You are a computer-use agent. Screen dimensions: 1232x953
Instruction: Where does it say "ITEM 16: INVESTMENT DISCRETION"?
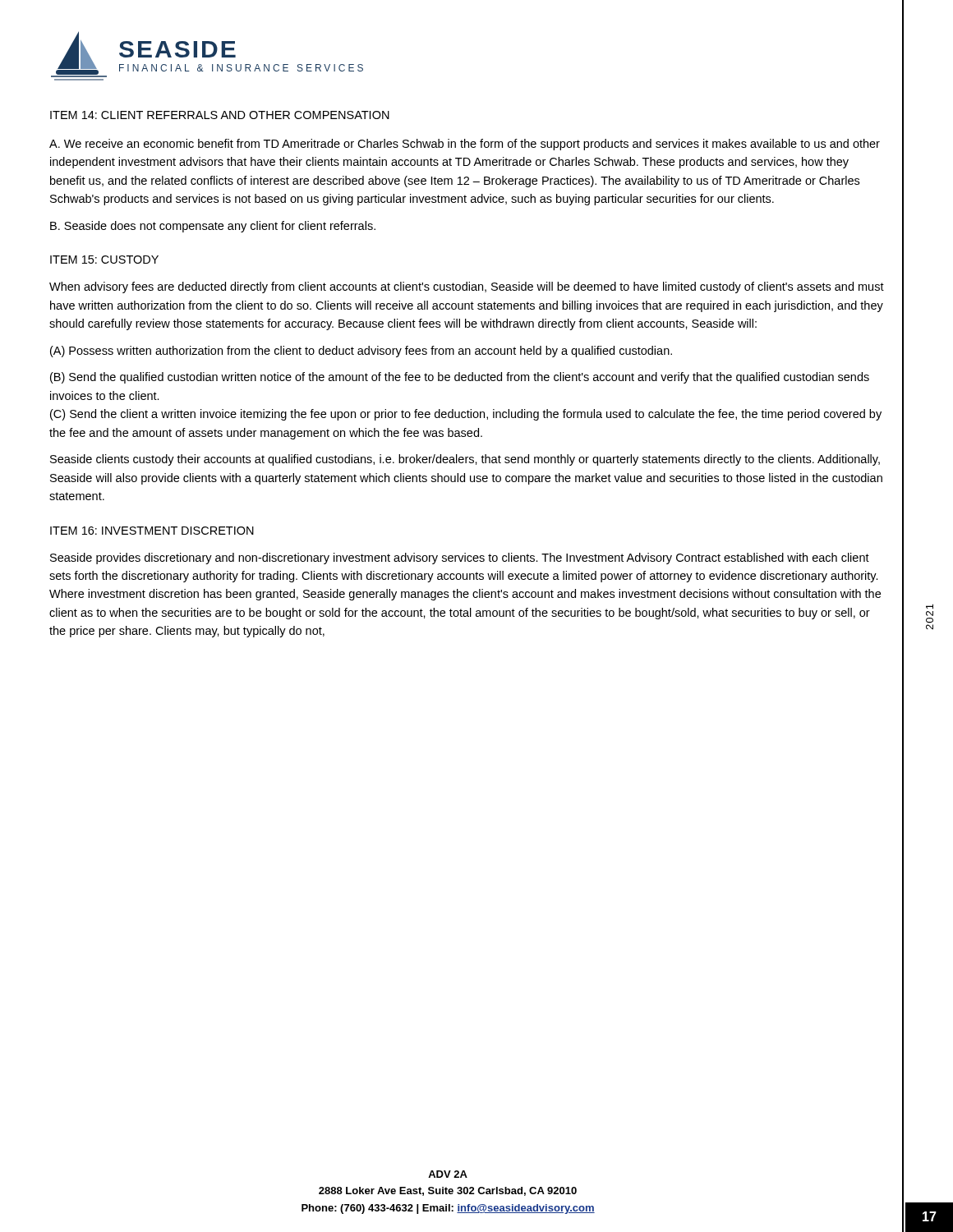click(x=152, y=530)
